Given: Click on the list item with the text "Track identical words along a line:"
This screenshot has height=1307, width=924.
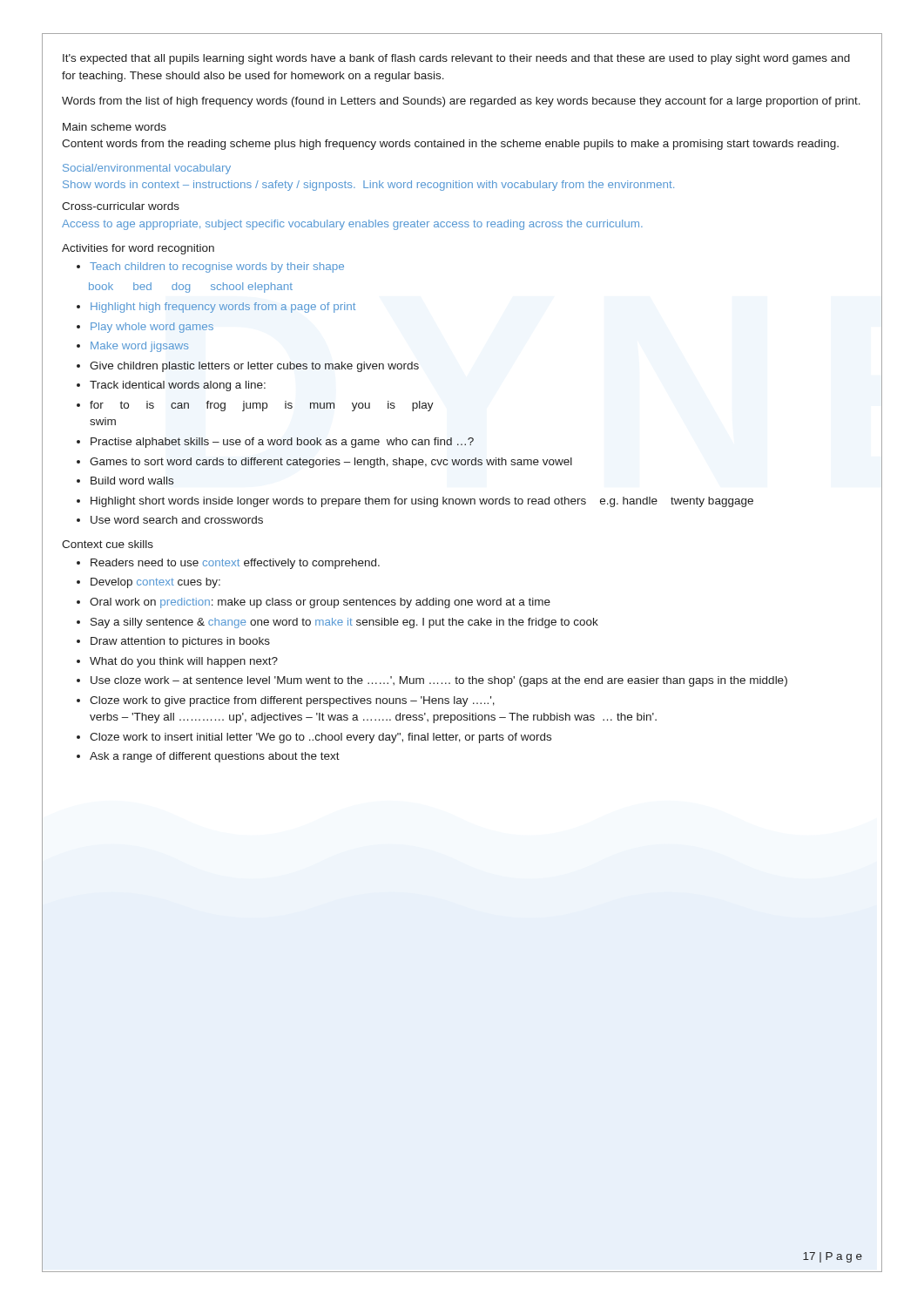Looking at the screenshot, I should point(178,385).
